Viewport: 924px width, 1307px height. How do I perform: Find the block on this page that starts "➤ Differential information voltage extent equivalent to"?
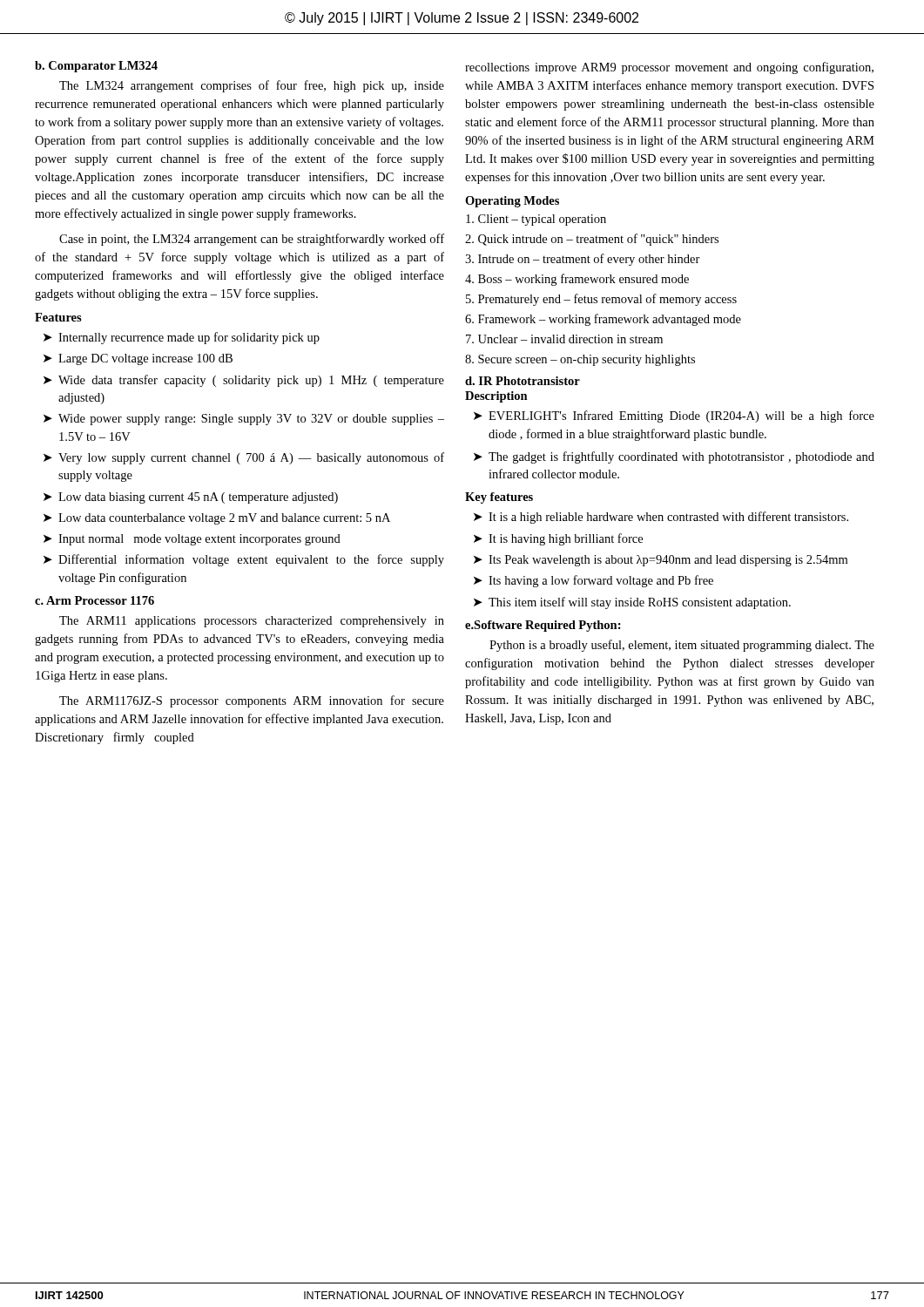[x=243, y=569]
